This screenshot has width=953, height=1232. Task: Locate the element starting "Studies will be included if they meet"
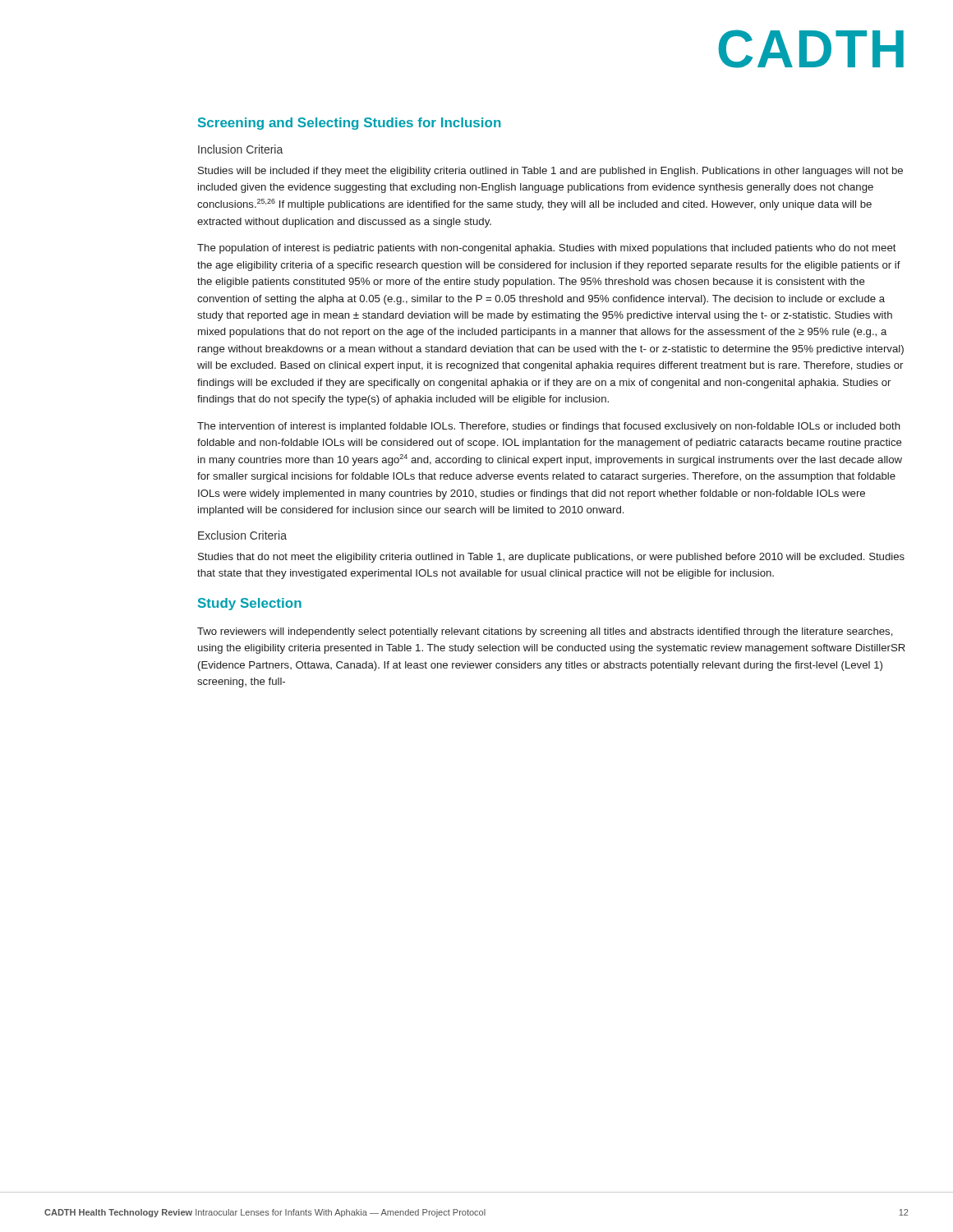click(x=550, y=196)
